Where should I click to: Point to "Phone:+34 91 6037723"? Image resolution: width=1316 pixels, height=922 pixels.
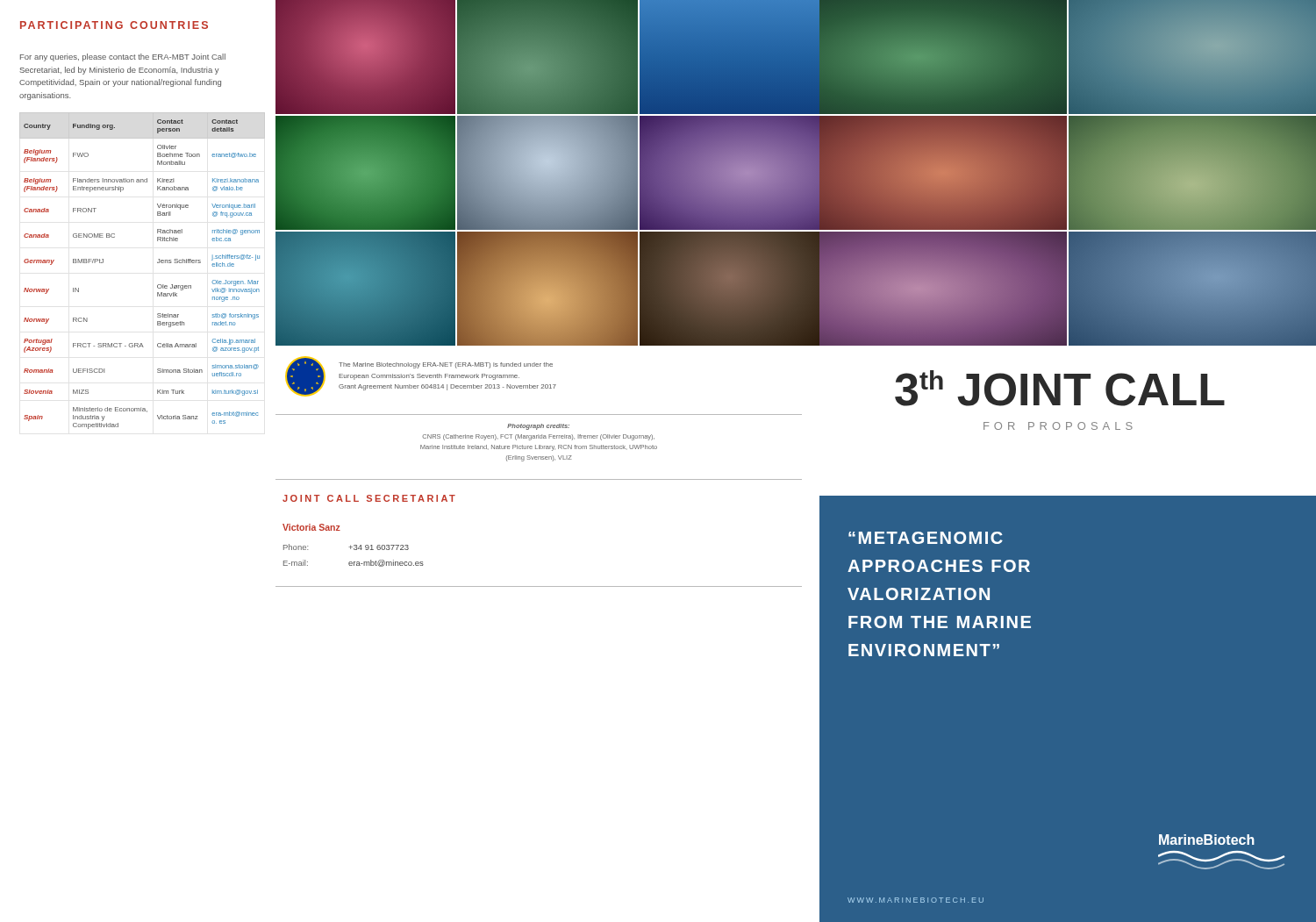pos(346,547)
